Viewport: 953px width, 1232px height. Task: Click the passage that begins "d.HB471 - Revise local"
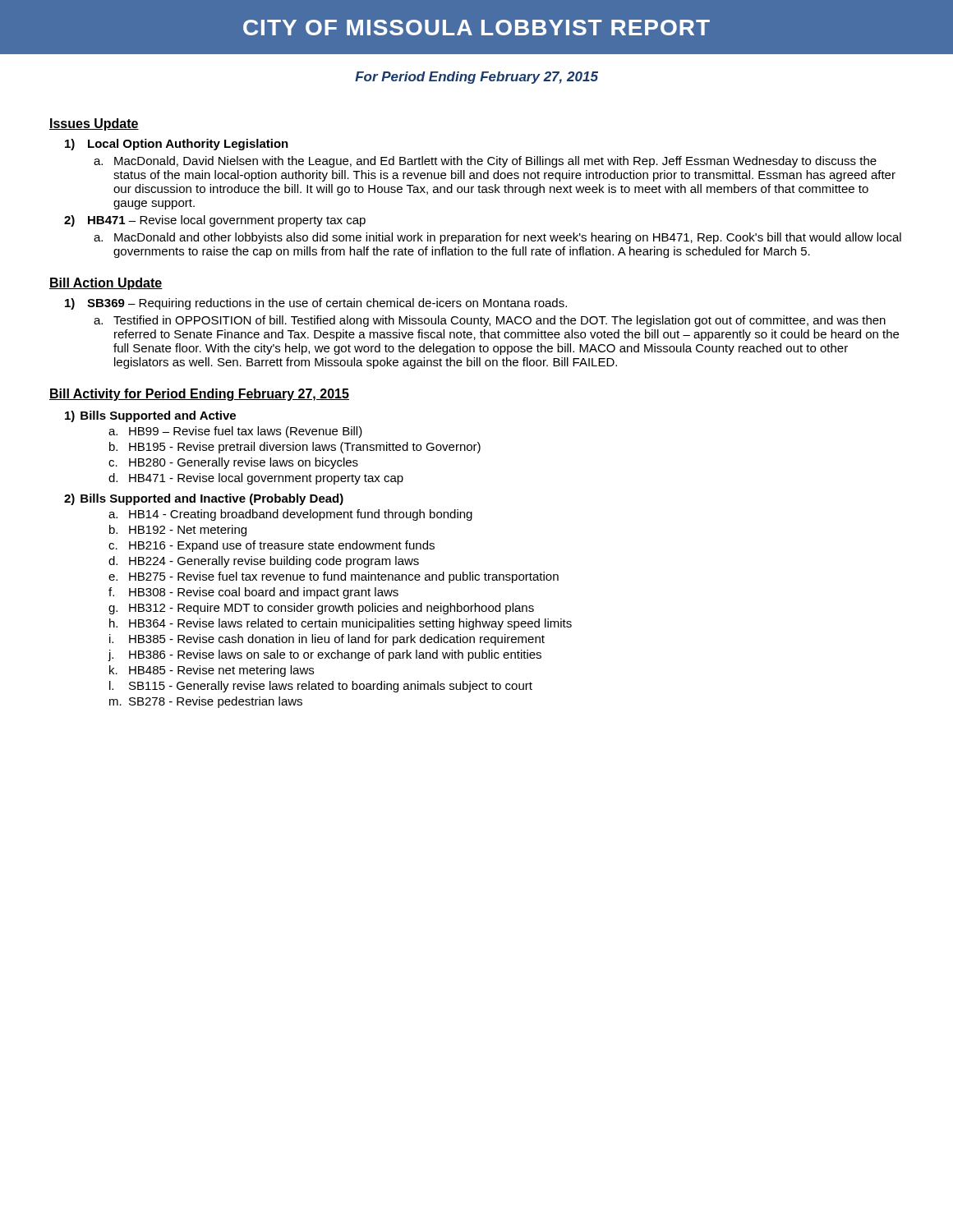click(x=256, y=479)
